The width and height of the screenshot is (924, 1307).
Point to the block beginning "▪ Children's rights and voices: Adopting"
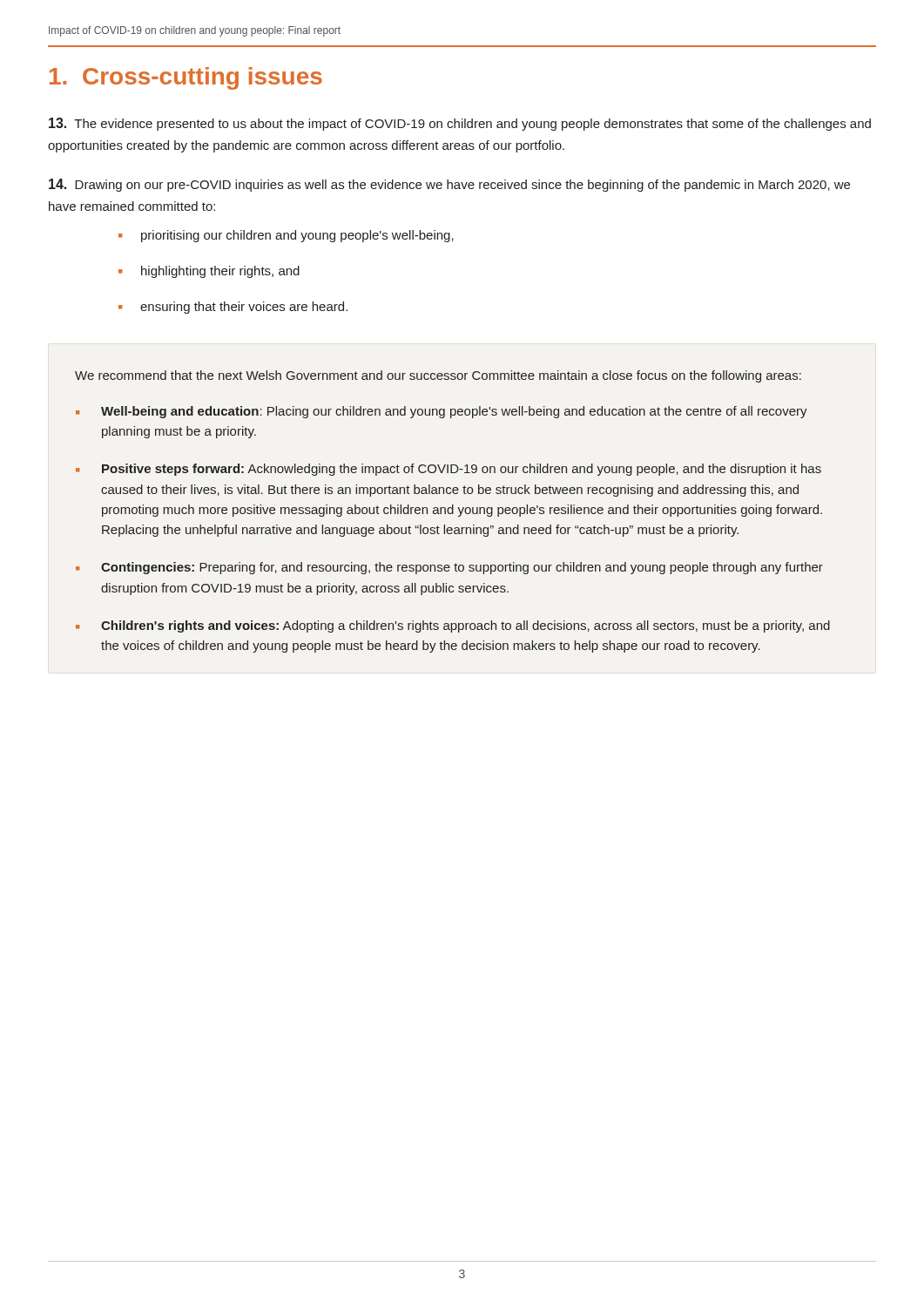pyautogui.click(x=462, y=635)
